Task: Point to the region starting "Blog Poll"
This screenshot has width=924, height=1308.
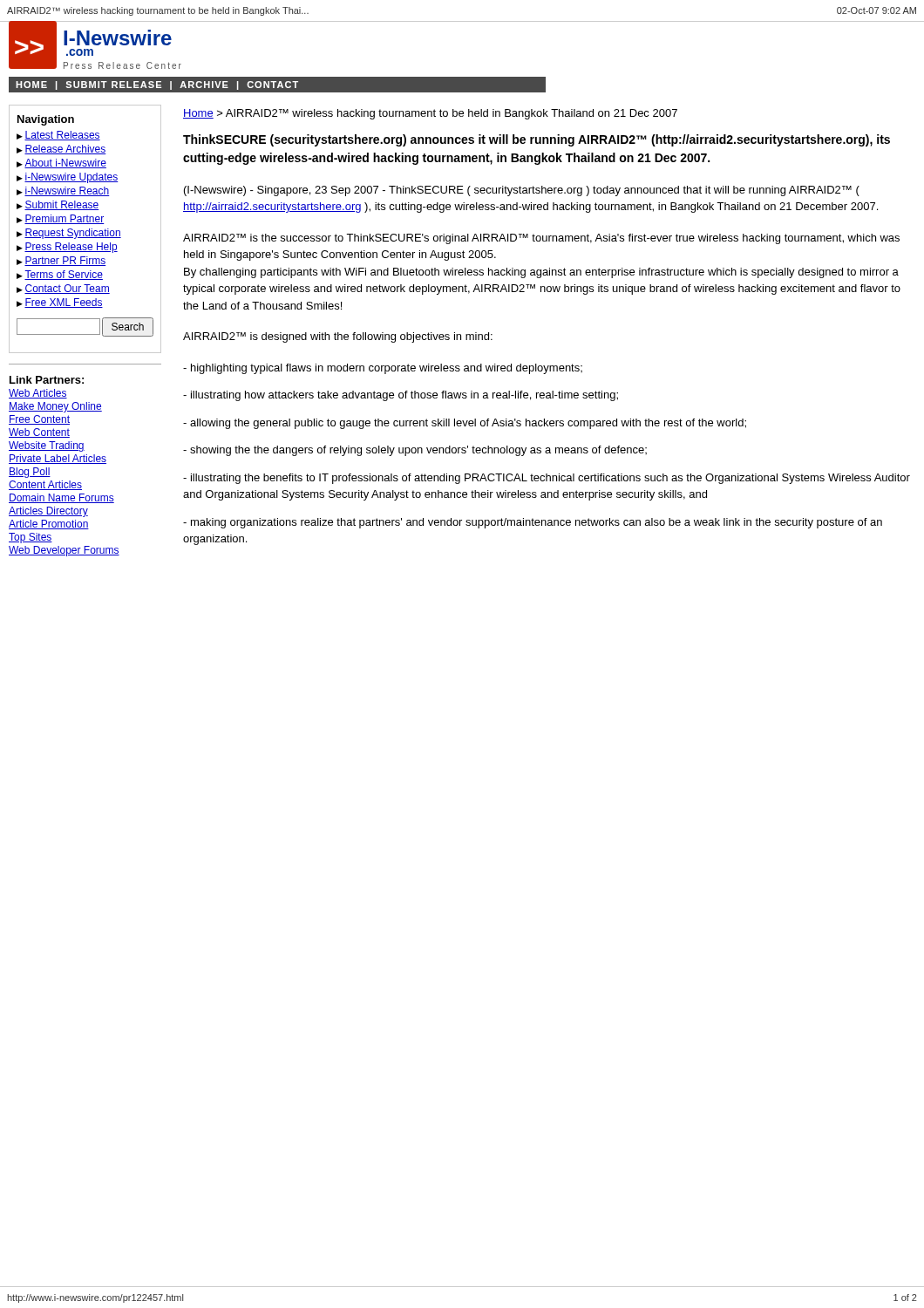Action: (29, 472)
